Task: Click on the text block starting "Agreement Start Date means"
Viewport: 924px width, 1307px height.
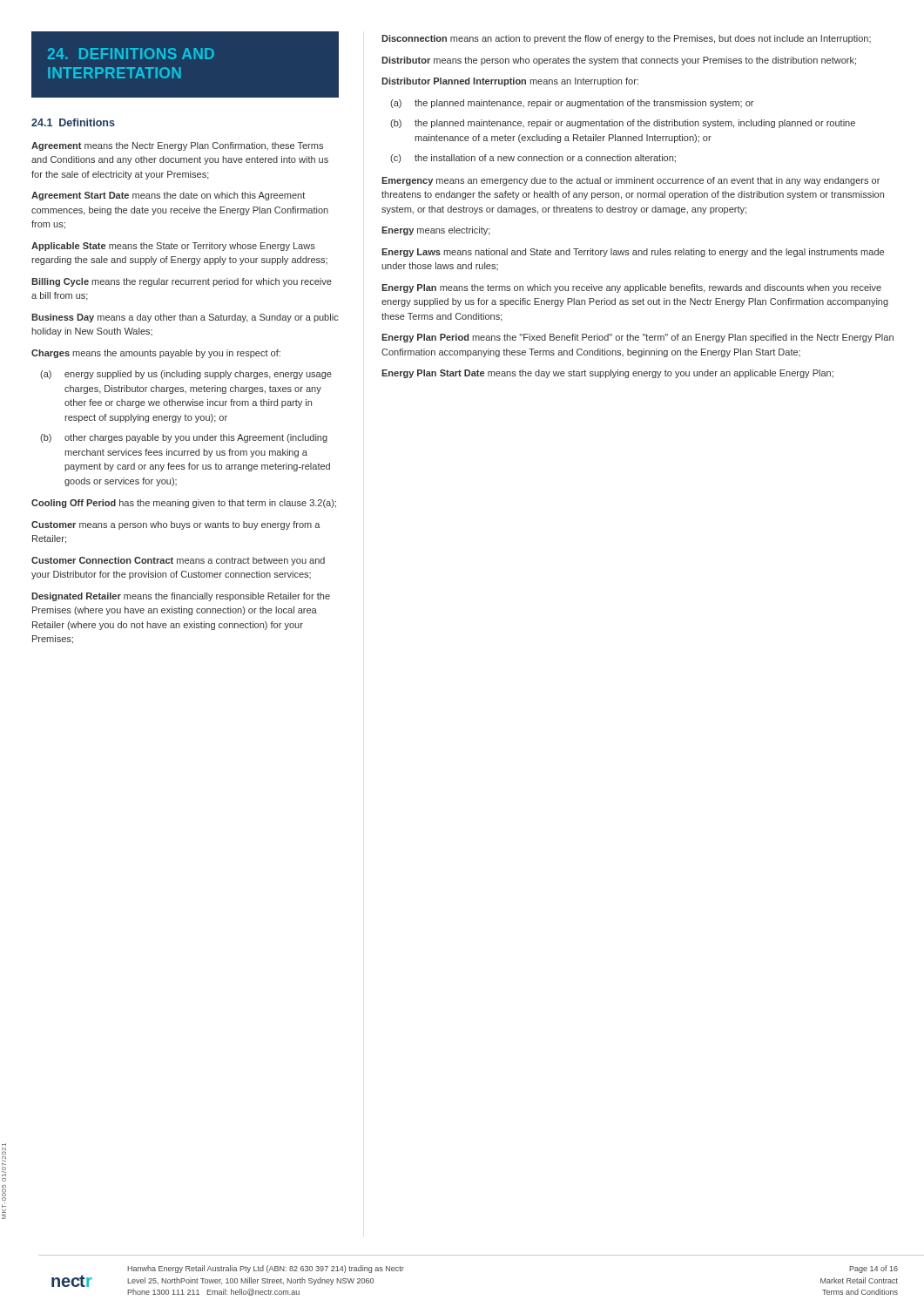Action: pyautogui.click(x=180, y=210)
